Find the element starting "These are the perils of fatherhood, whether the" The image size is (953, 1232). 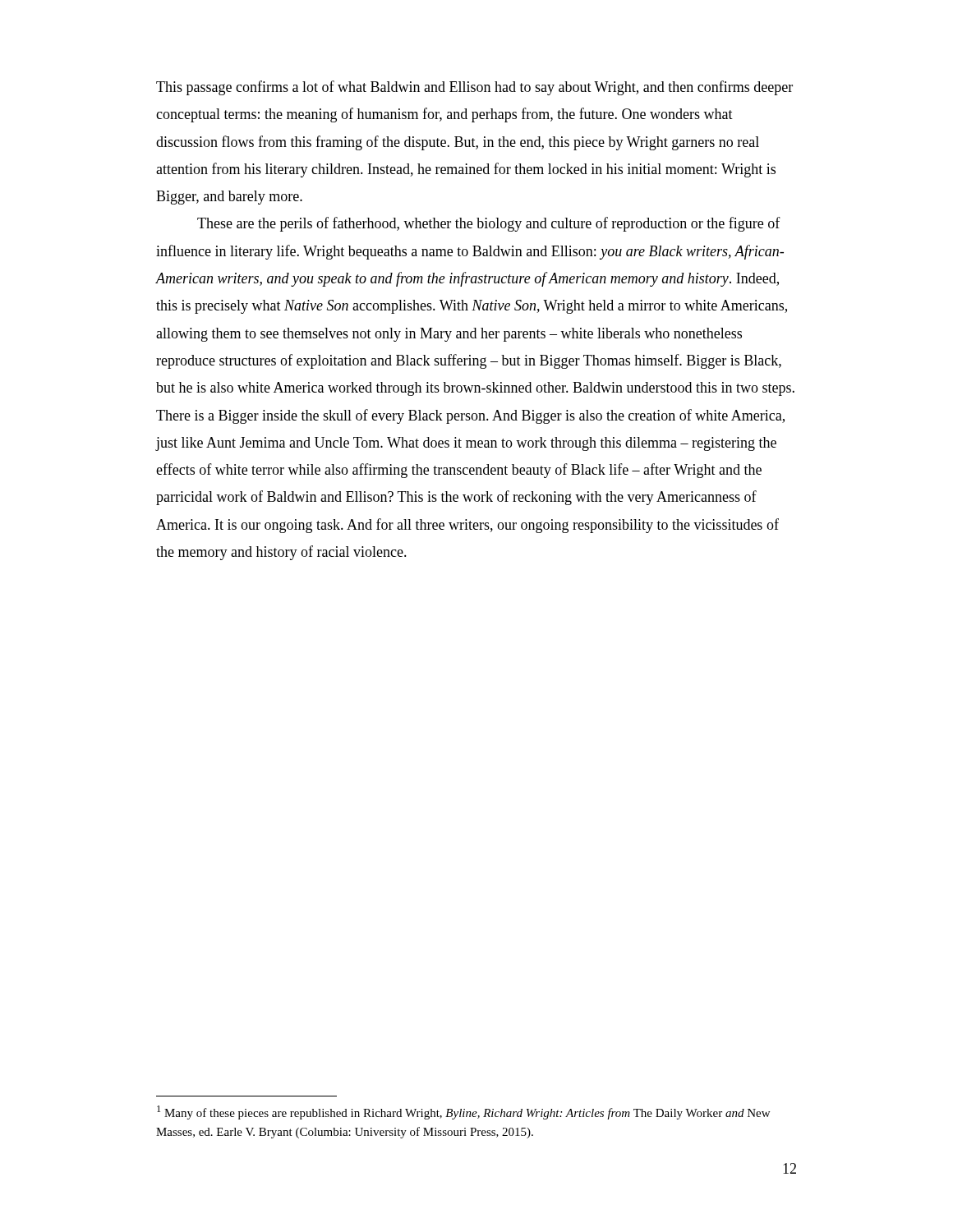(476, 388)
